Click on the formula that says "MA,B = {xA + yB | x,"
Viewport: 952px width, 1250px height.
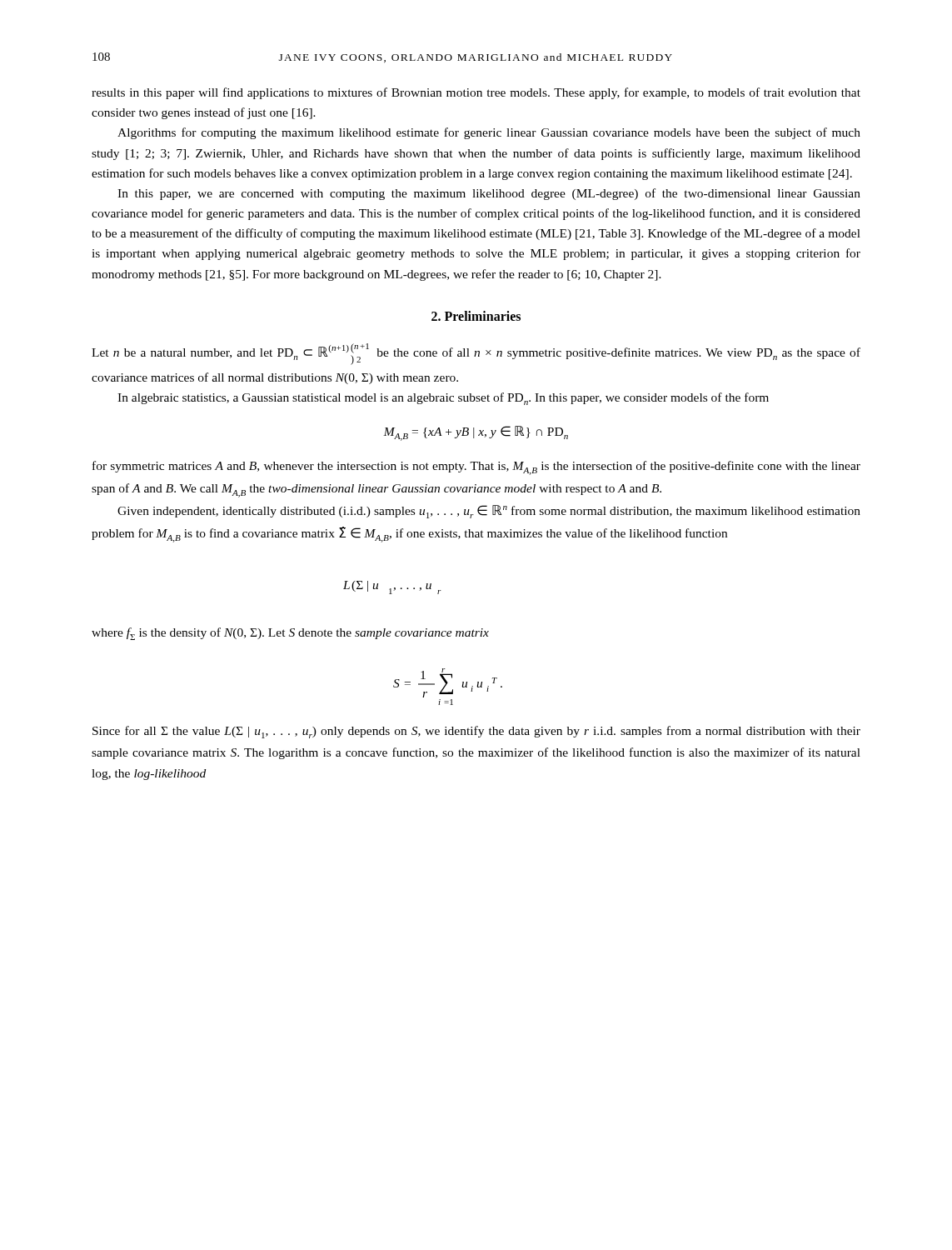click(476, 433)
